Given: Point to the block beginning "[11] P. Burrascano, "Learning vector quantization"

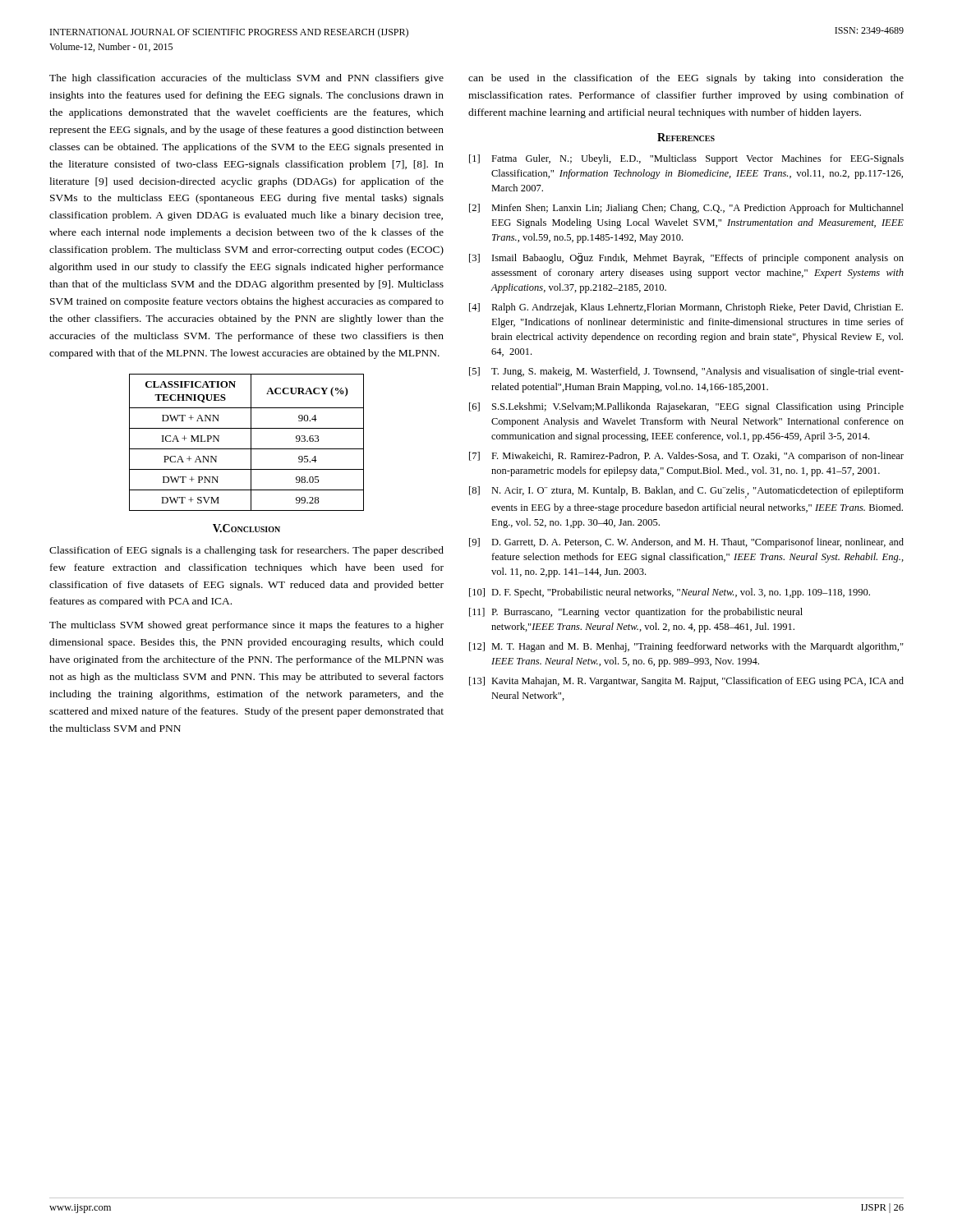Looking at the screenshot, I should pyautogui.click(x=686, y=619).
